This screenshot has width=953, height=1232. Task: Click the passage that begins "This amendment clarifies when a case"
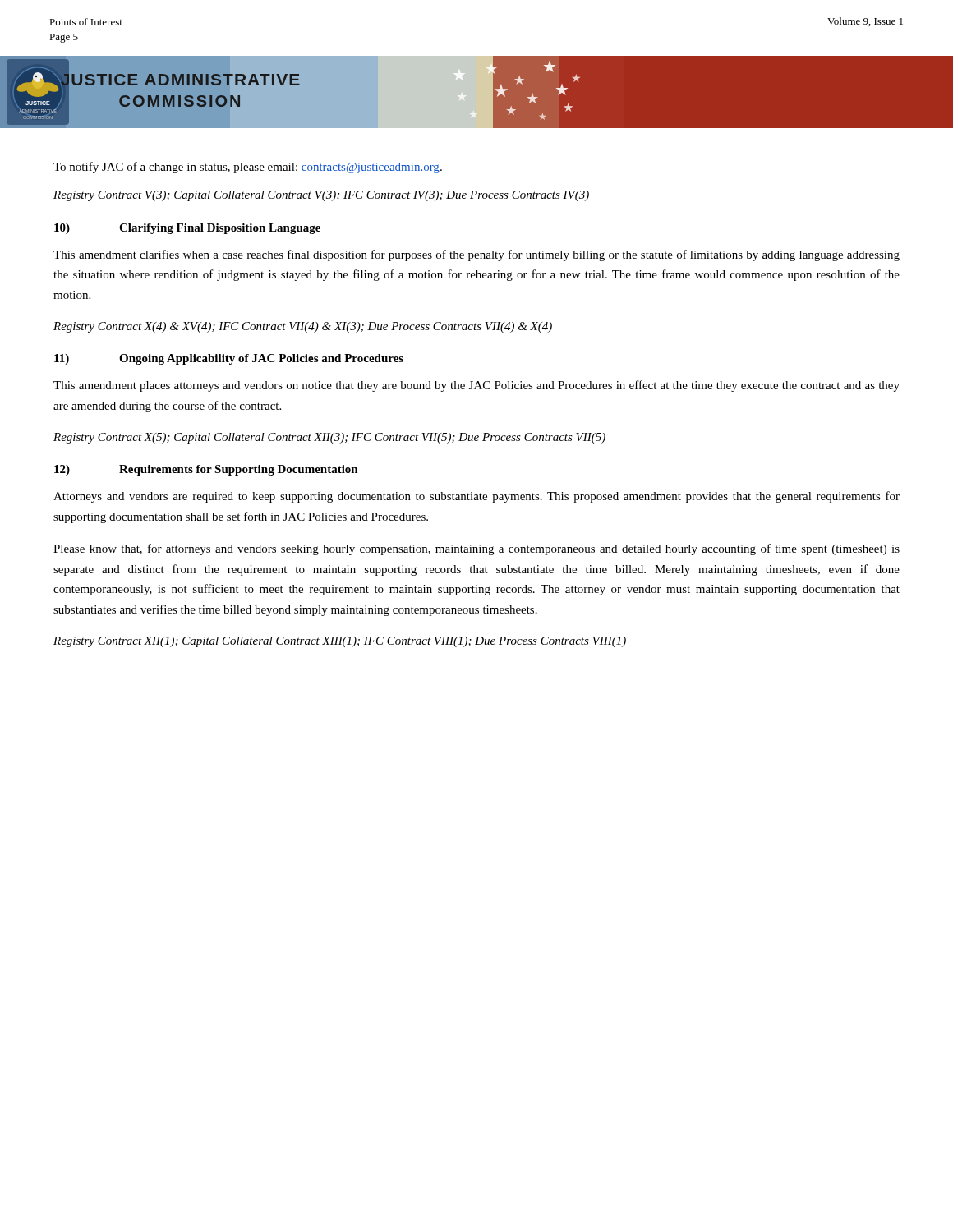click(476, 275)
